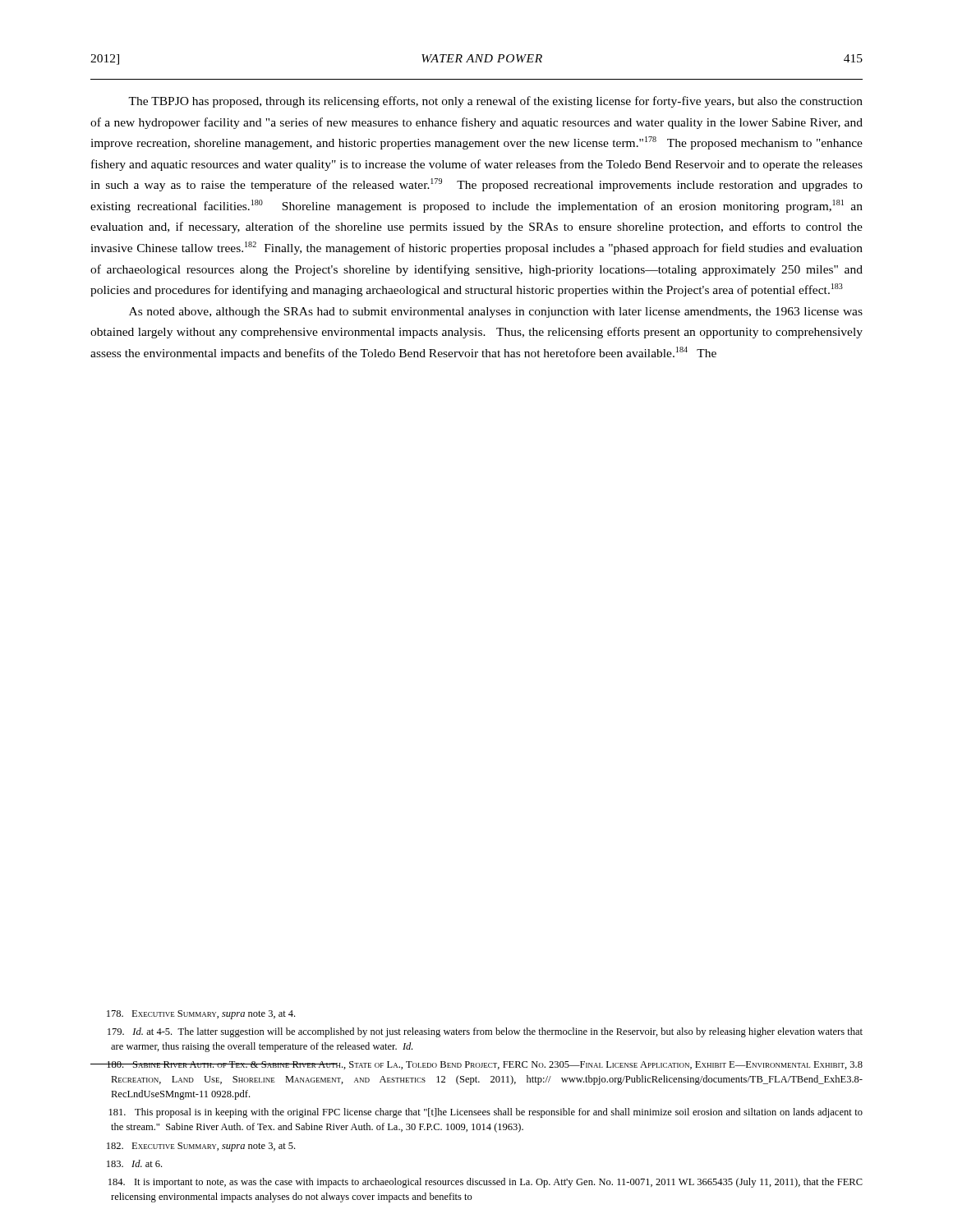Navigate to the element starting "Id. at 4-5. The latter suggestion will be"
Viewport: 953px width, 1232px height.
pyautogui.click(x=476, y=1039)
